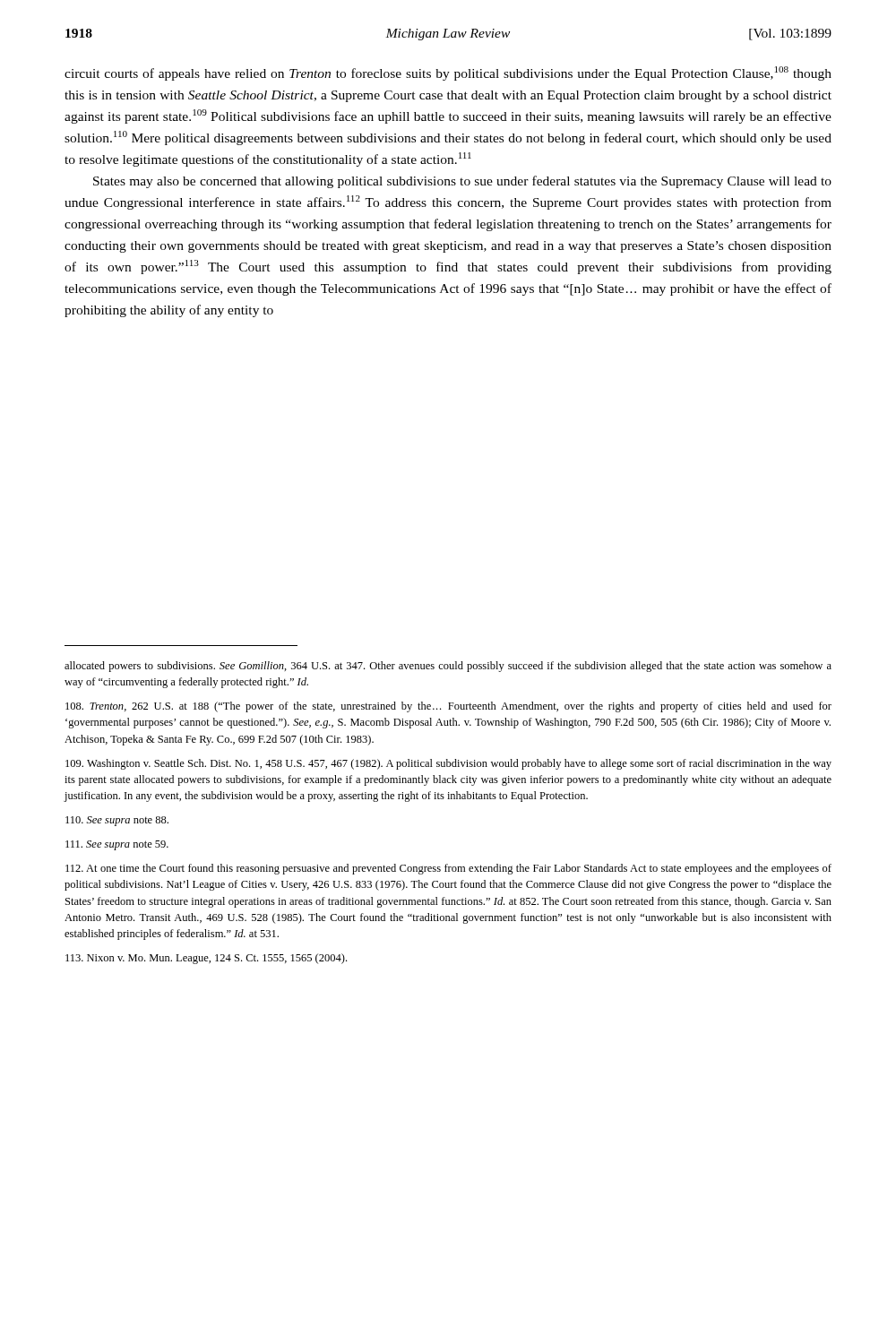
Task: Point to the block starting "circuit courts of appeals"
Action: click(448, 117)
